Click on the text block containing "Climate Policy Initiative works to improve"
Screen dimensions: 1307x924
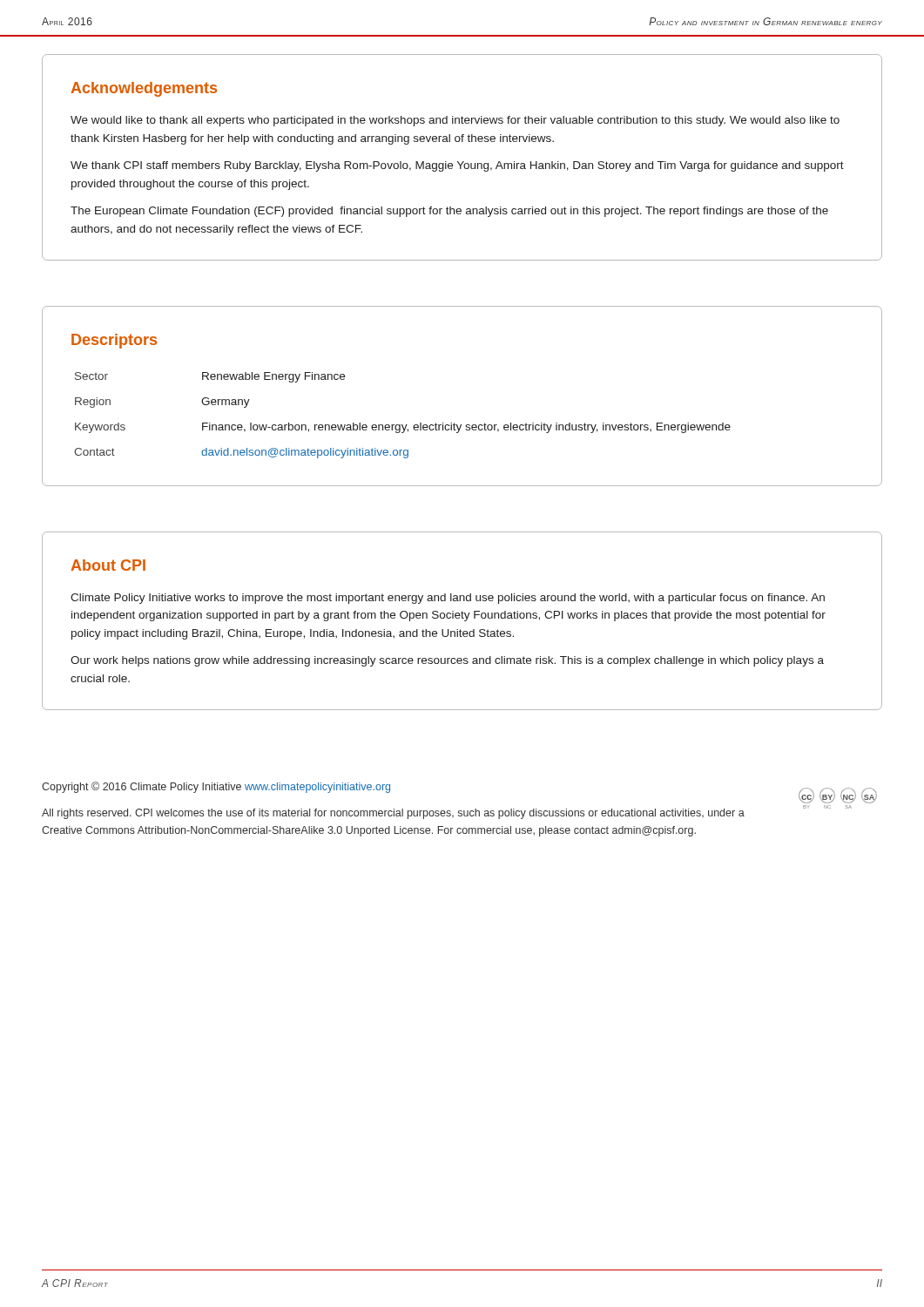point(448,615)
